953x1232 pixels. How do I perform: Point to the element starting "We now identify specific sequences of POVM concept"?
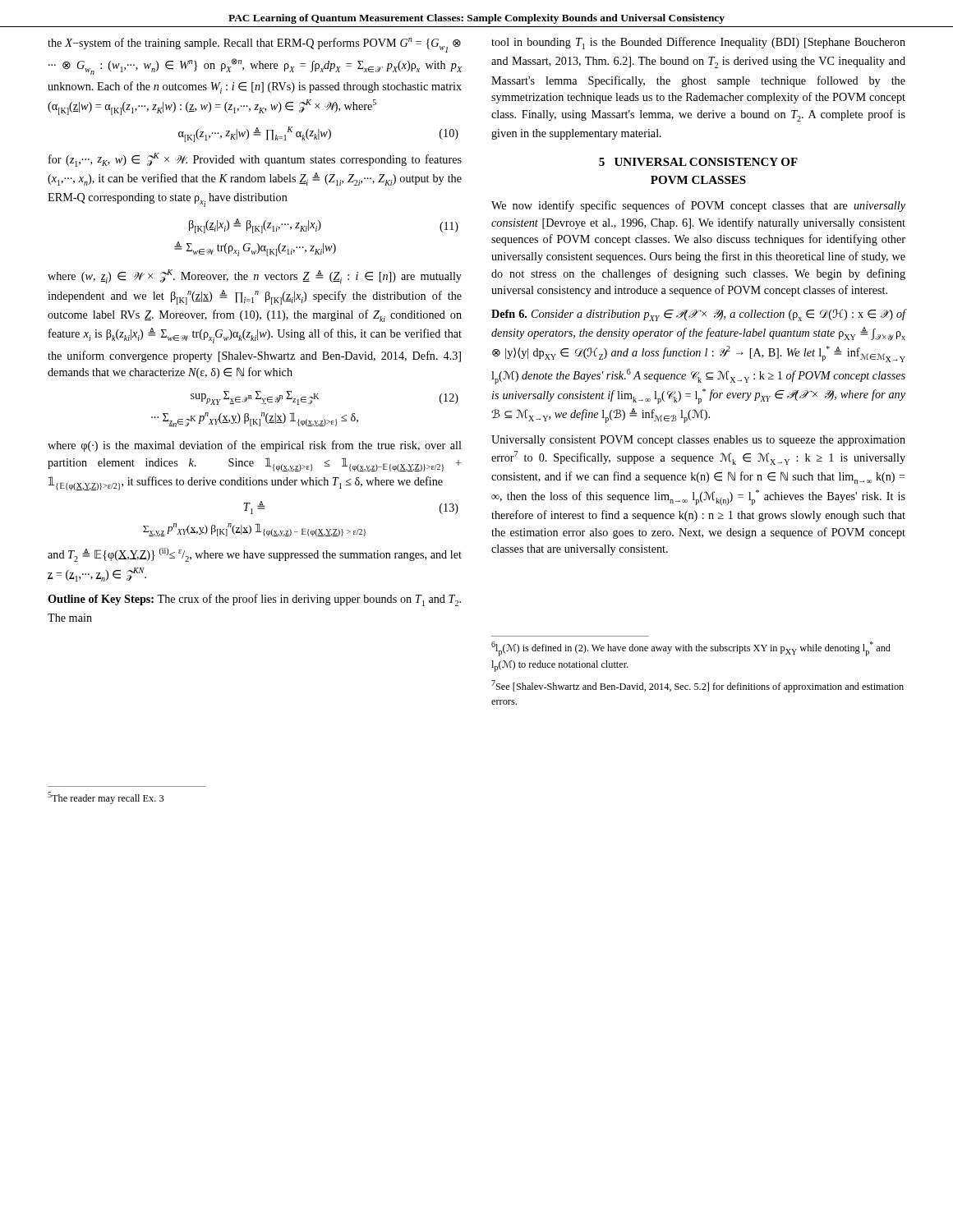click(698, 248)
